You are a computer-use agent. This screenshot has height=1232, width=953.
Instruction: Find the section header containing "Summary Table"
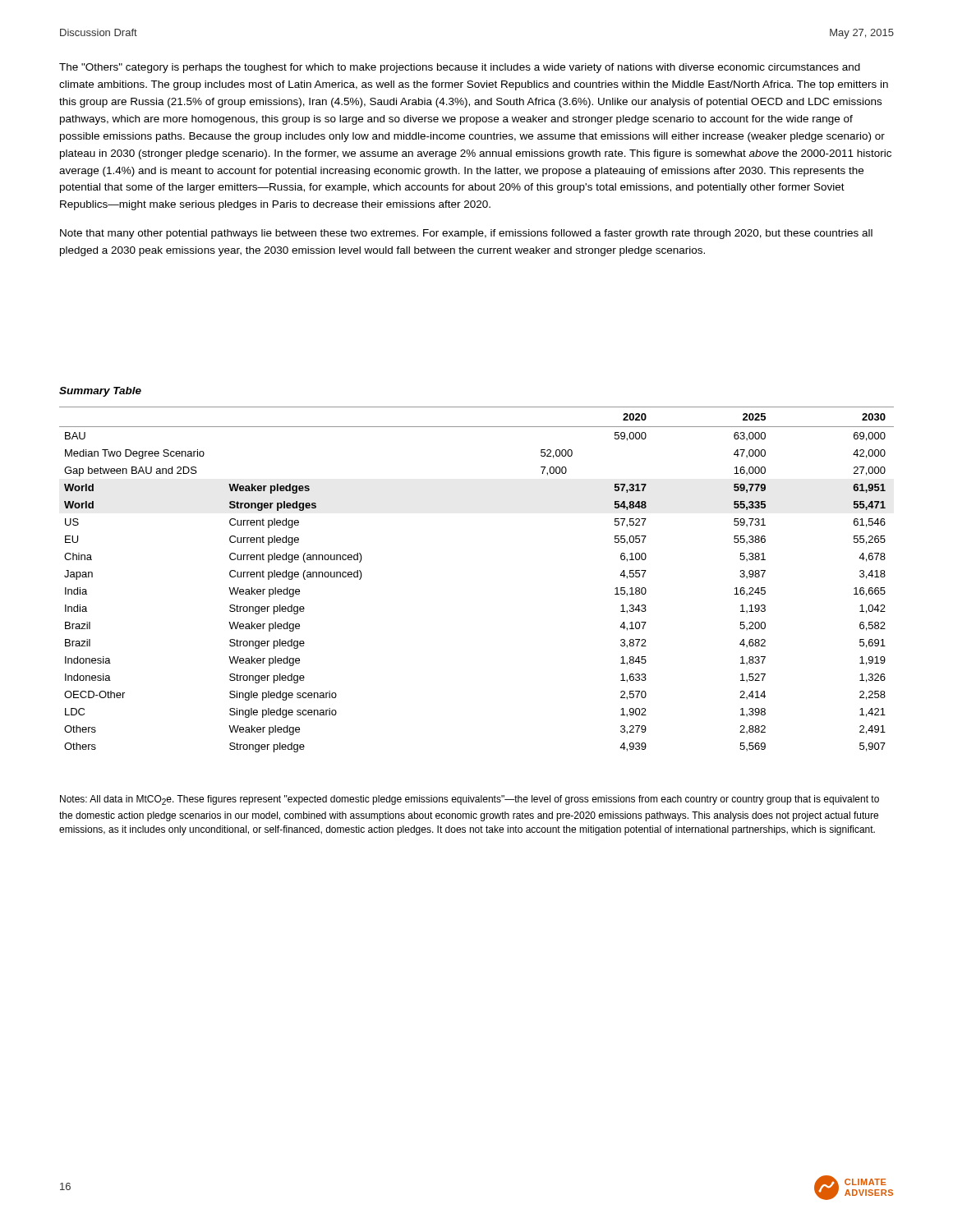100,391
